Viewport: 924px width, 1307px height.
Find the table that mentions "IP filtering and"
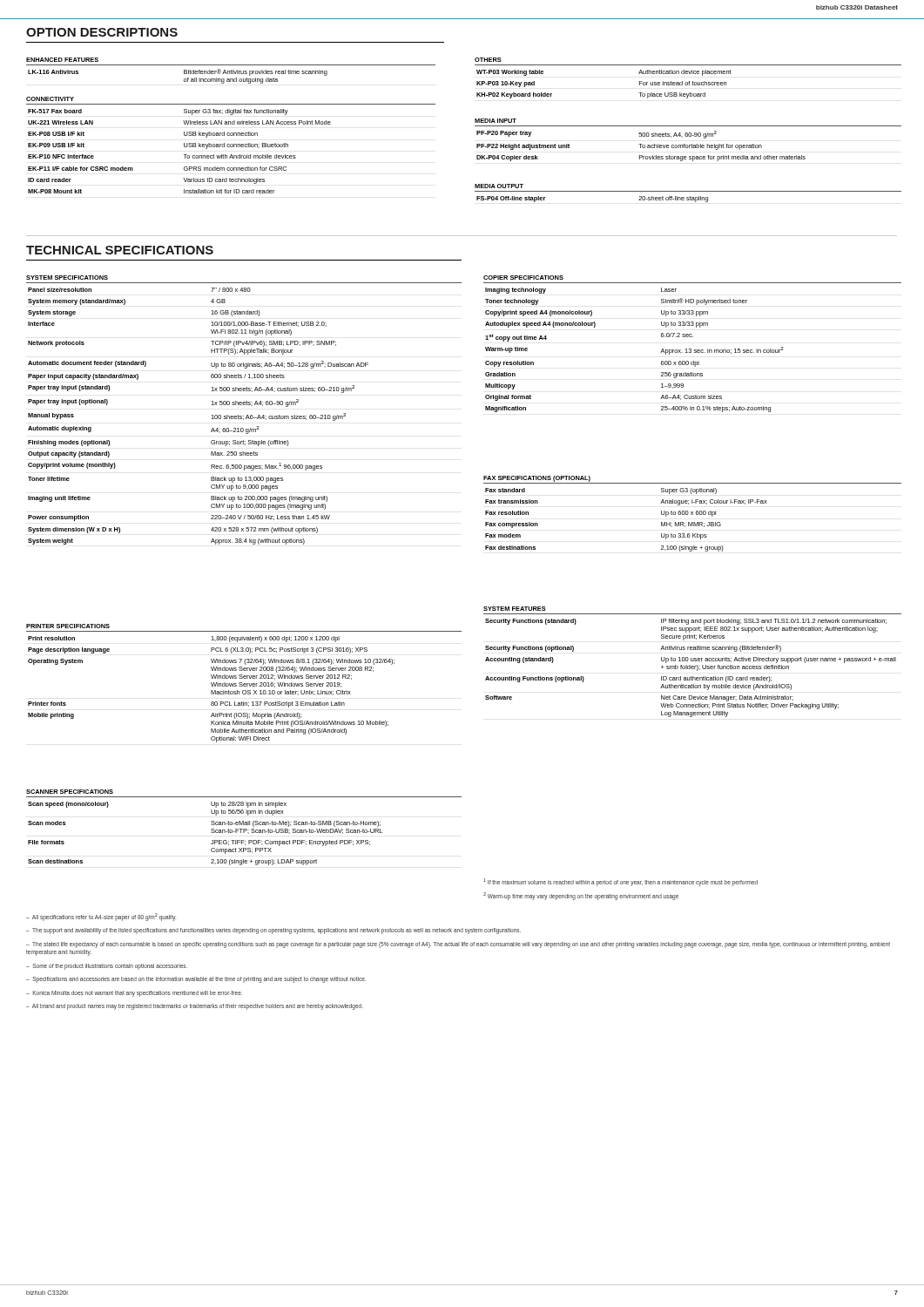pyautogui.click(x=692, y=660)
